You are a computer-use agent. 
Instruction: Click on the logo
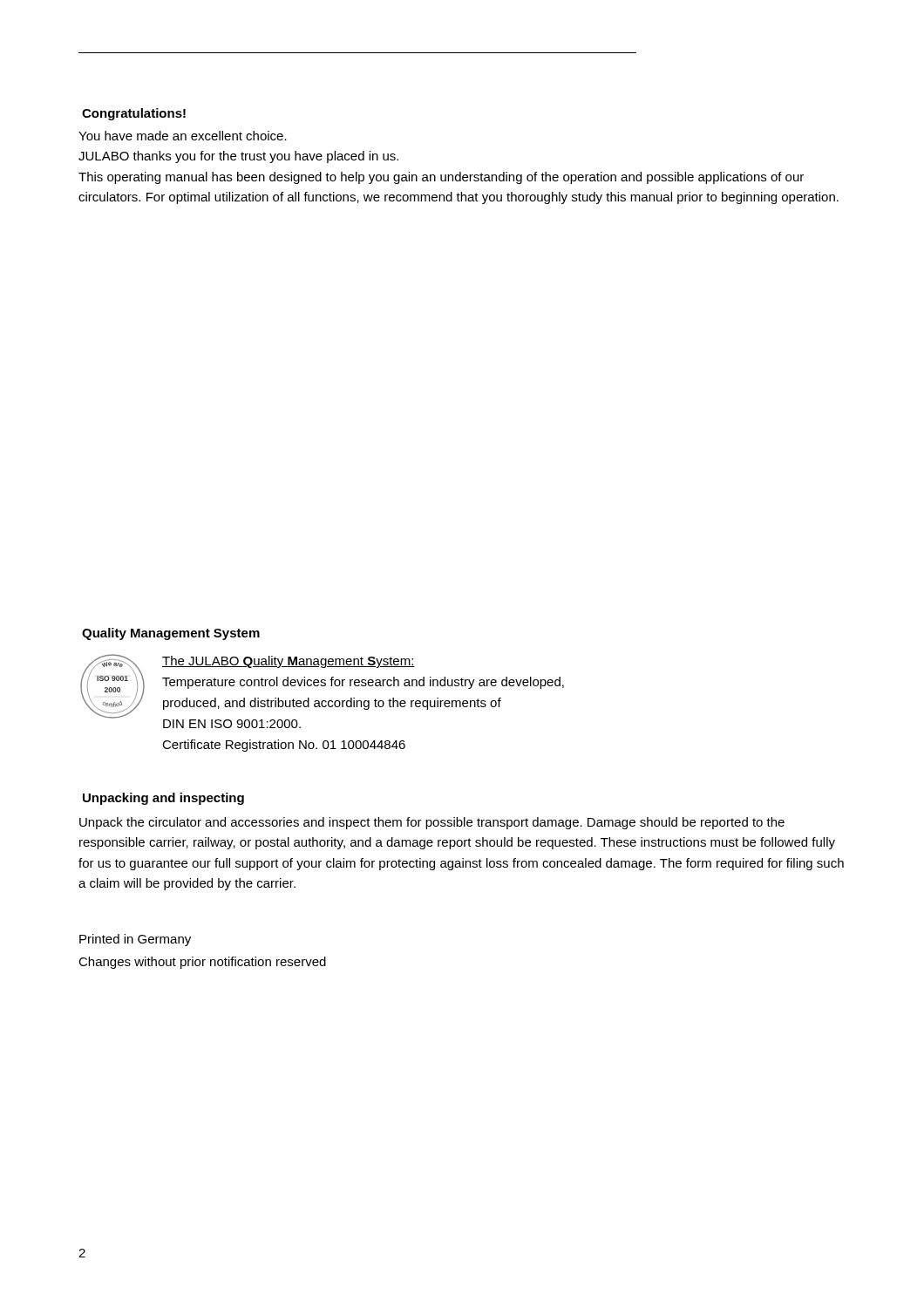(112, 688)
